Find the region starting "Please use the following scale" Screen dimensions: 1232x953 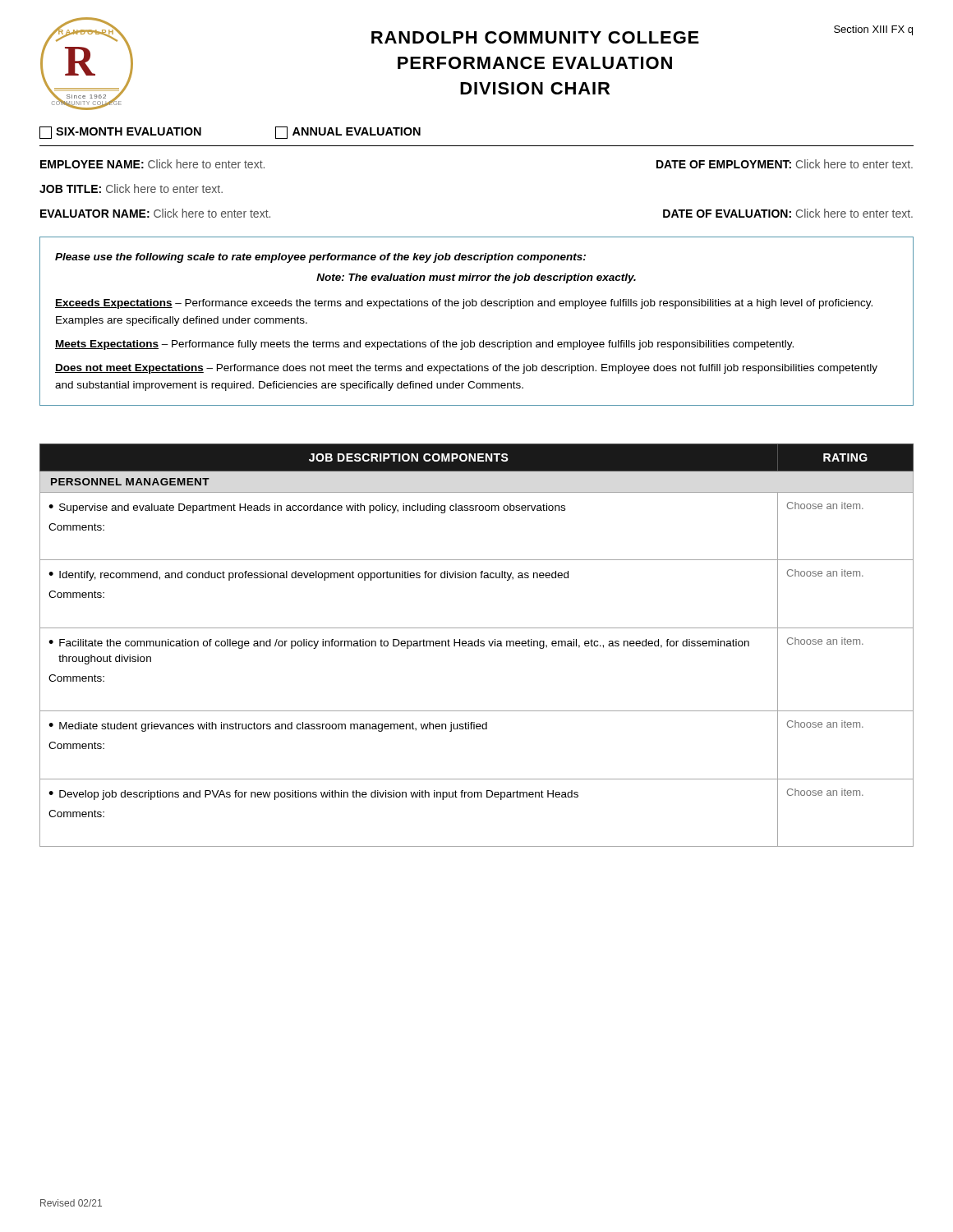coord(320,258)
